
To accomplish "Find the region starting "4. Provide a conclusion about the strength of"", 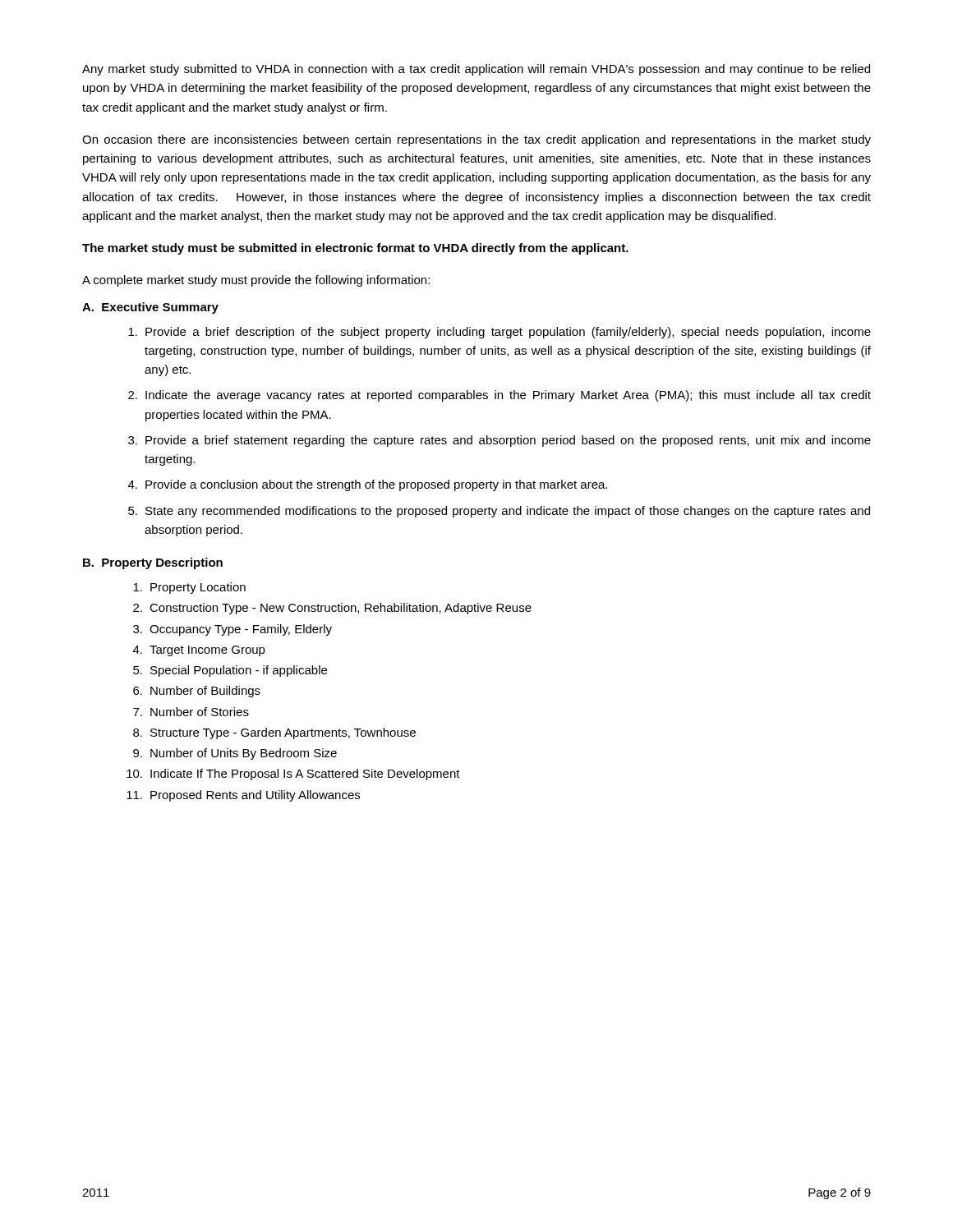I will (x=493, y=484).
